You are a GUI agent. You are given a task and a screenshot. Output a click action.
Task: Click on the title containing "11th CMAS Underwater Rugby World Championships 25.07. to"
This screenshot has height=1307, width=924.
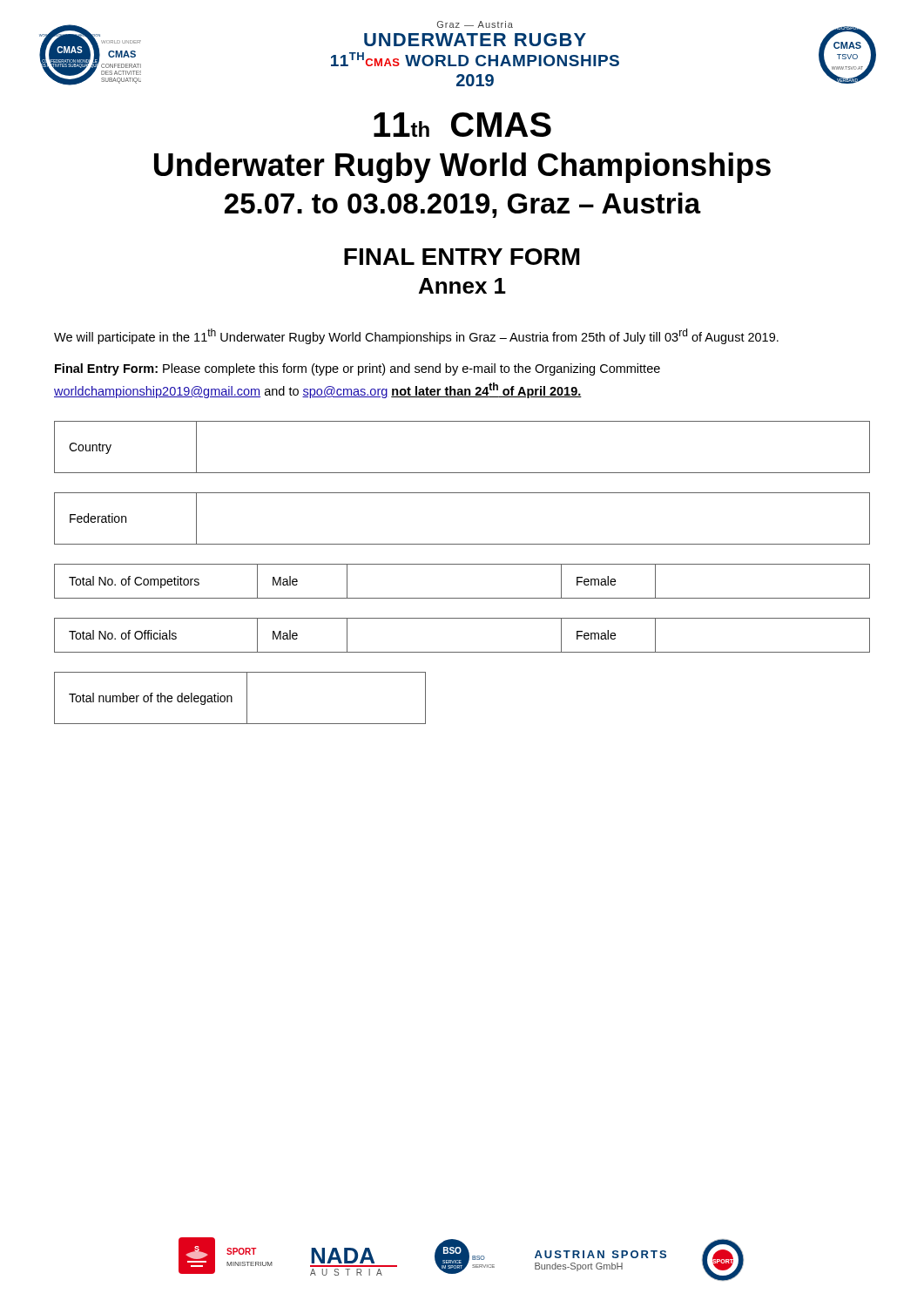click(x=462, y=163)
